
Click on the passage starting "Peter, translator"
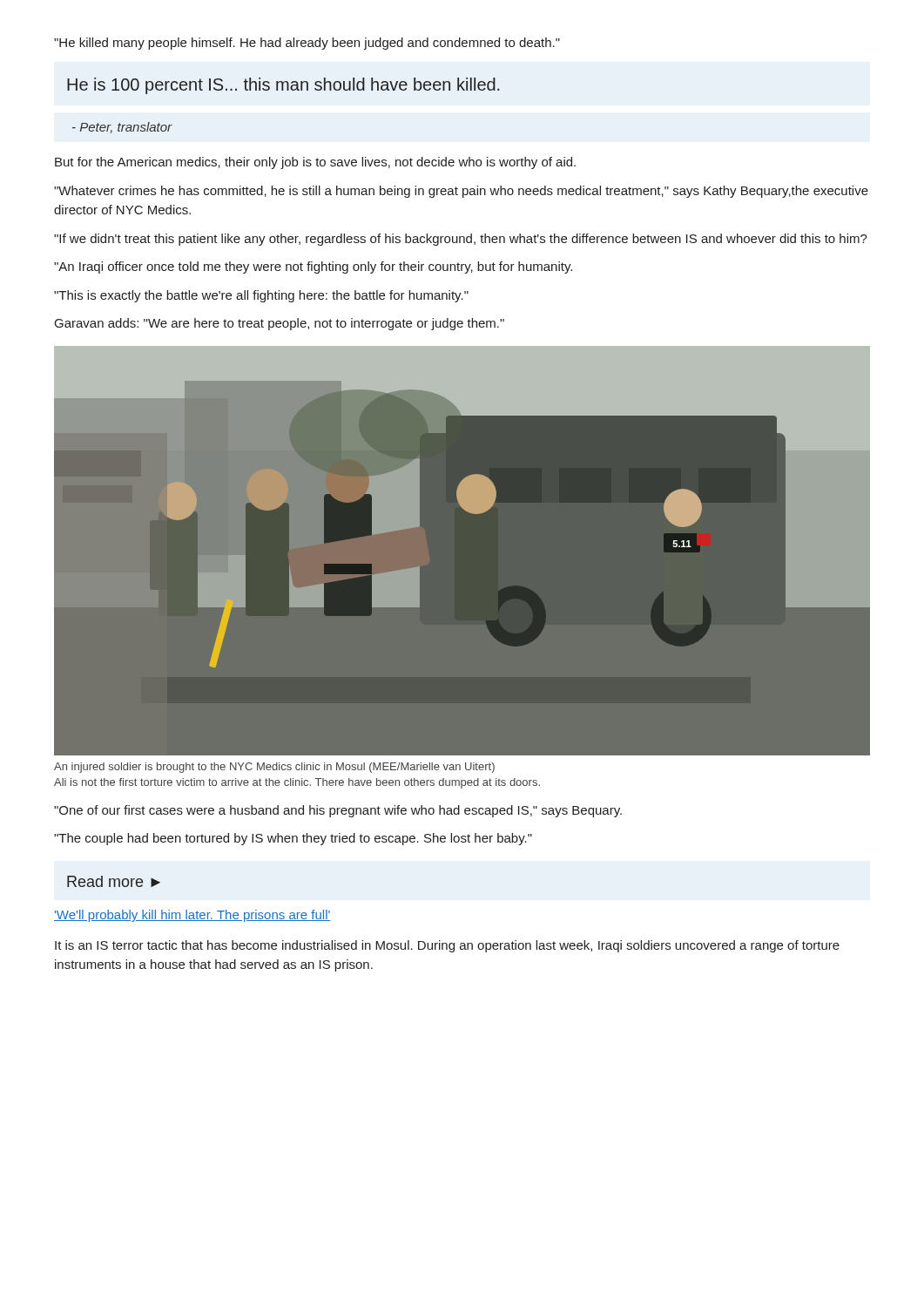[x=119, y=126]
